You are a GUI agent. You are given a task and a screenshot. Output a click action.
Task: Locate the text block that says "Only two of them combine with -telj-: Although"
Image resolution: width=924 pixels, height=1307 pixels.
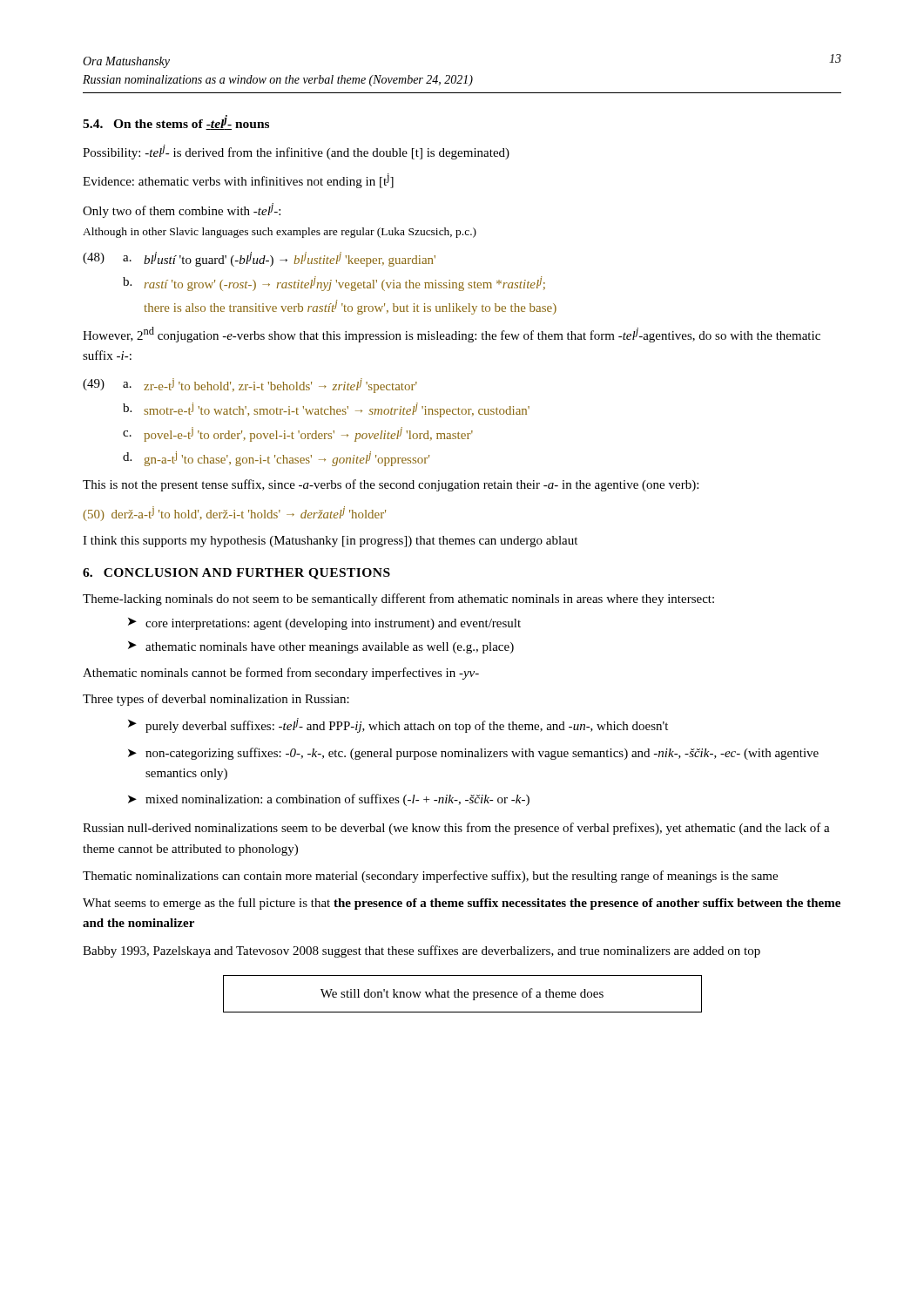tap(280, 219)
